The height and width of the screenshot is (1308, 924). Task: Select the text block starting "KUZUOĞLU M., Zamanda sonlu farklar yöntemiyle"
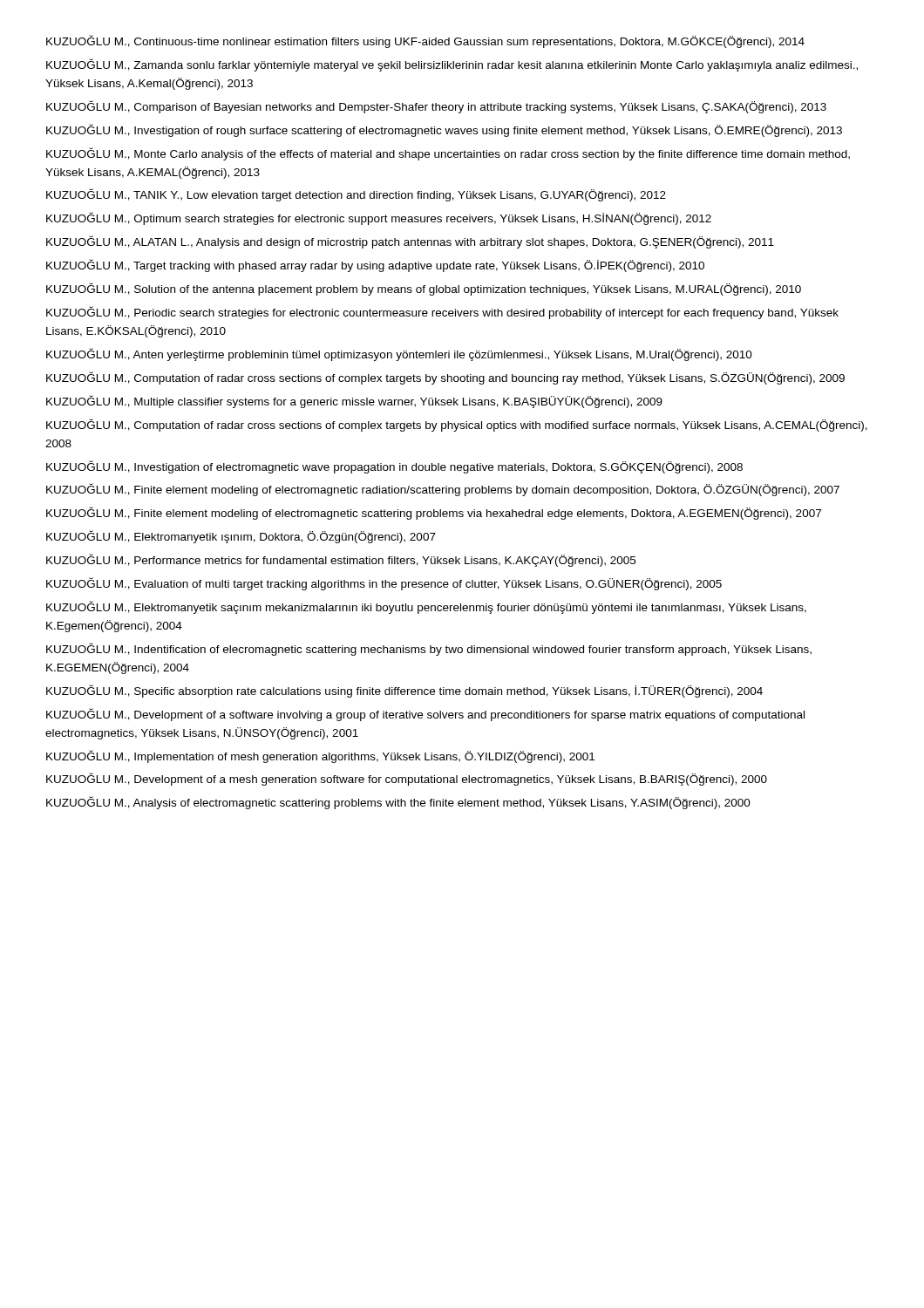click(x=452, y=74)
